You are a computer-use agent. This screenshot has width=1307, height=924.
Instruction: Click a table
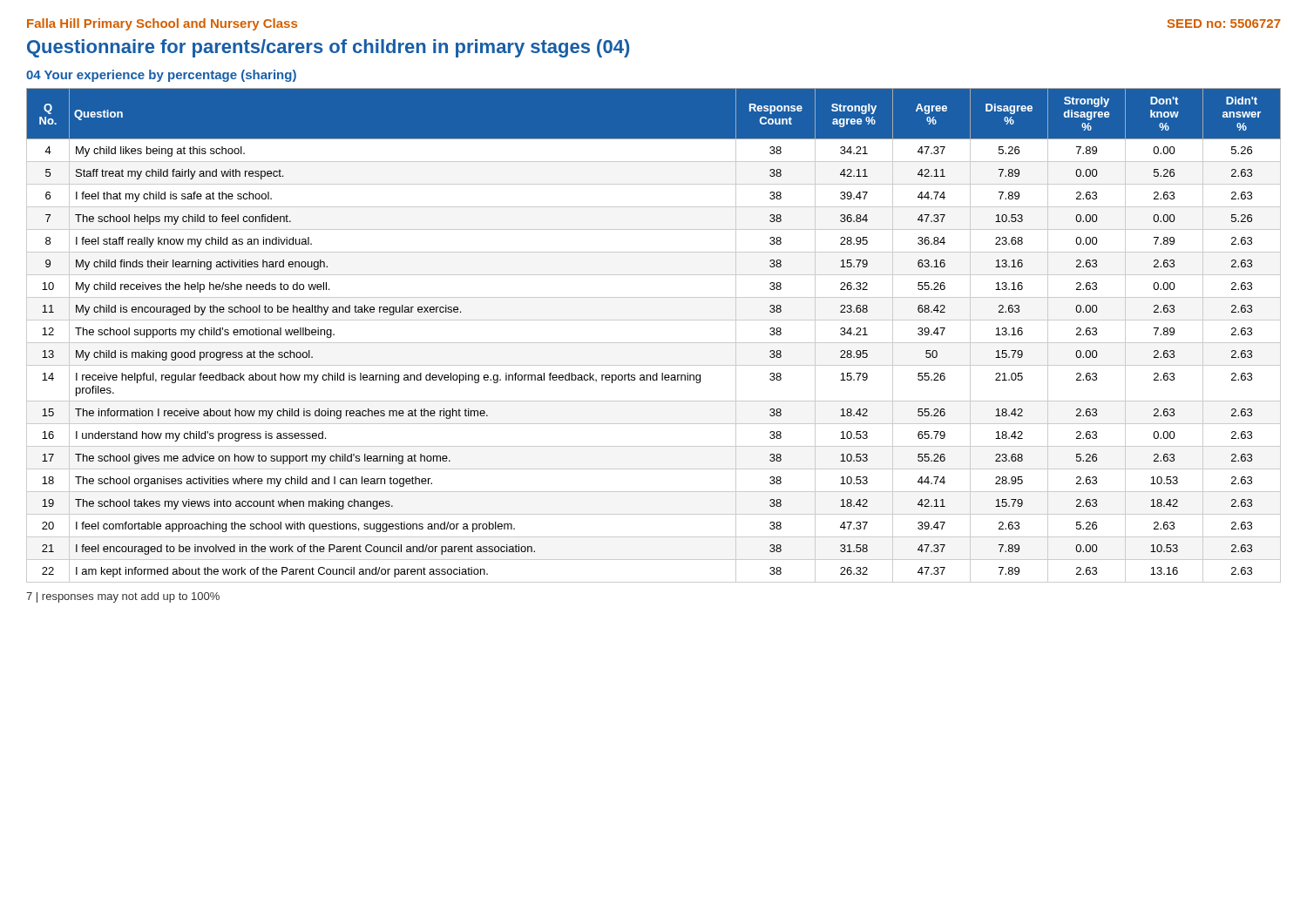coord(654,335)
